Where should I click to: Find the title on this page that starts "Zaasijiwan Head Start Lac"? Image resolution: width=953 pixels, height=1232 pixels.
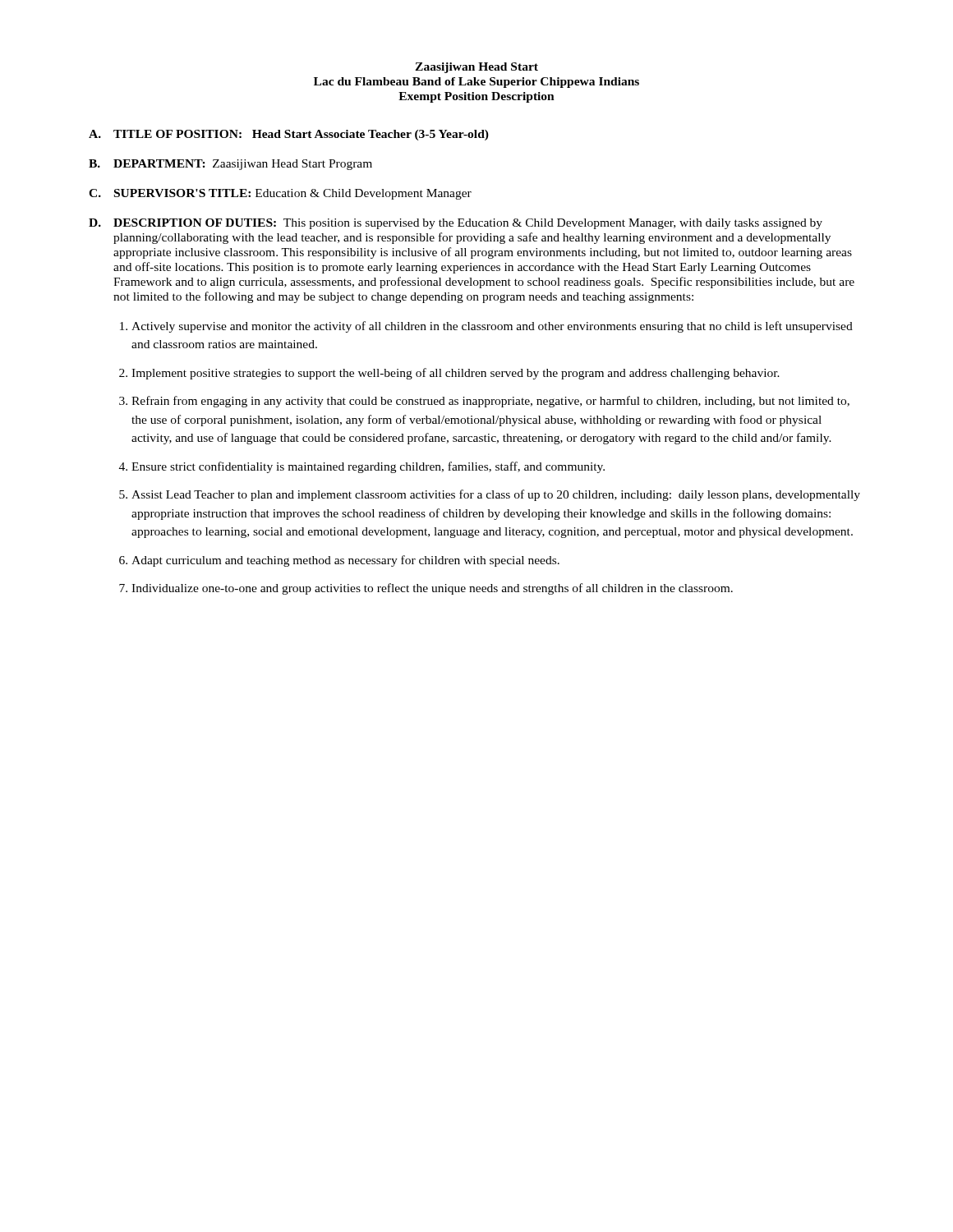tap(476, 81)
